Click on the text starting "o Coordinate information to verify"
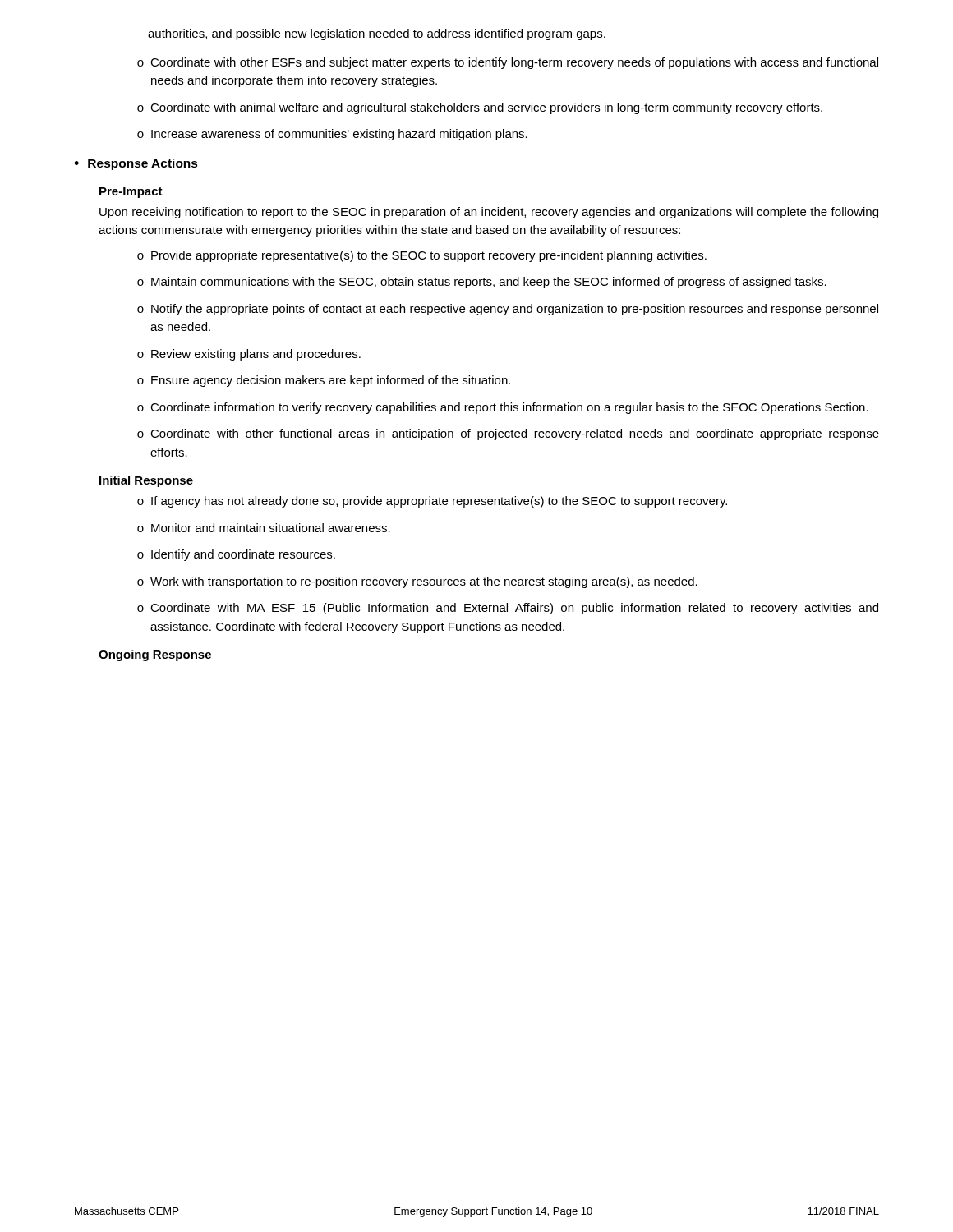Viewport: 953px width, 1232px height. (x=499, y=407)
